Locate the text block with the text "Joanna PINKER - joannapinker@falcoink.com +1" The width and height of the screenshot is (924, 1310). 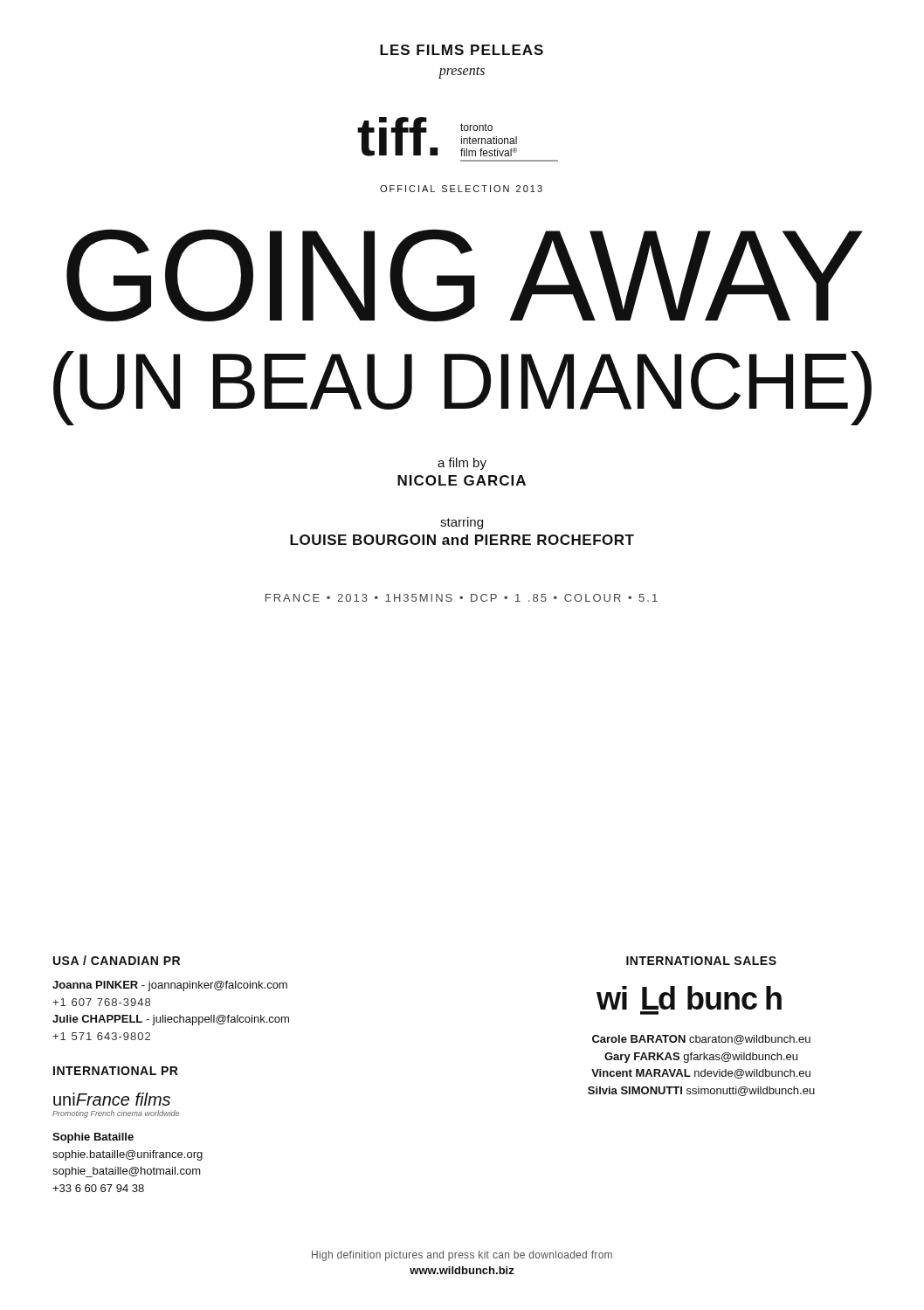[171, 1010]
